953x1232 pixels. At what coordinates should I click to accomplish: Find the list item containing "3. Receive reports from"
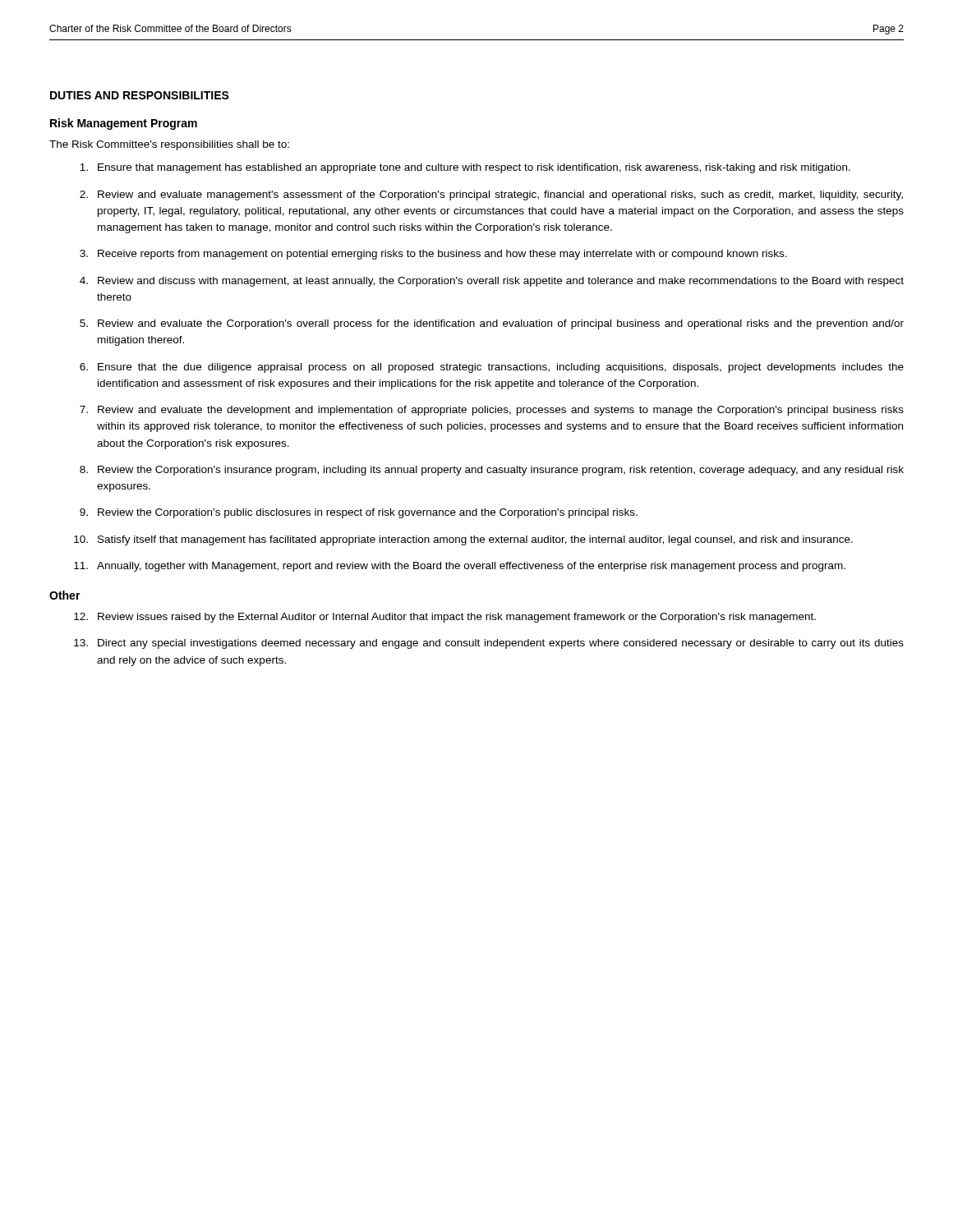coord(476,254)
